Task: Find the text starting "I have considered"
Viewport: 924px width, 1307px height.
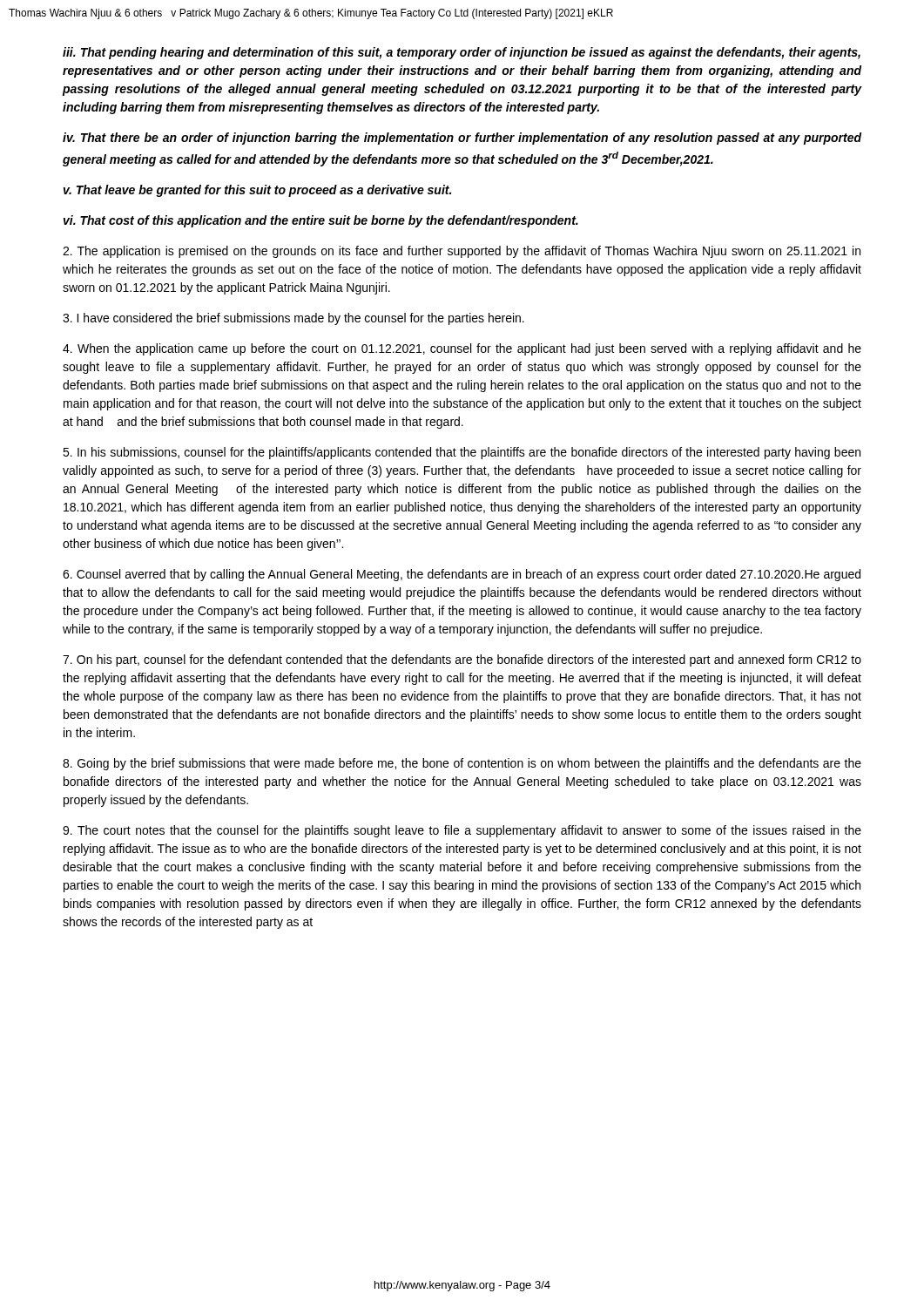Action: (294, 318)
